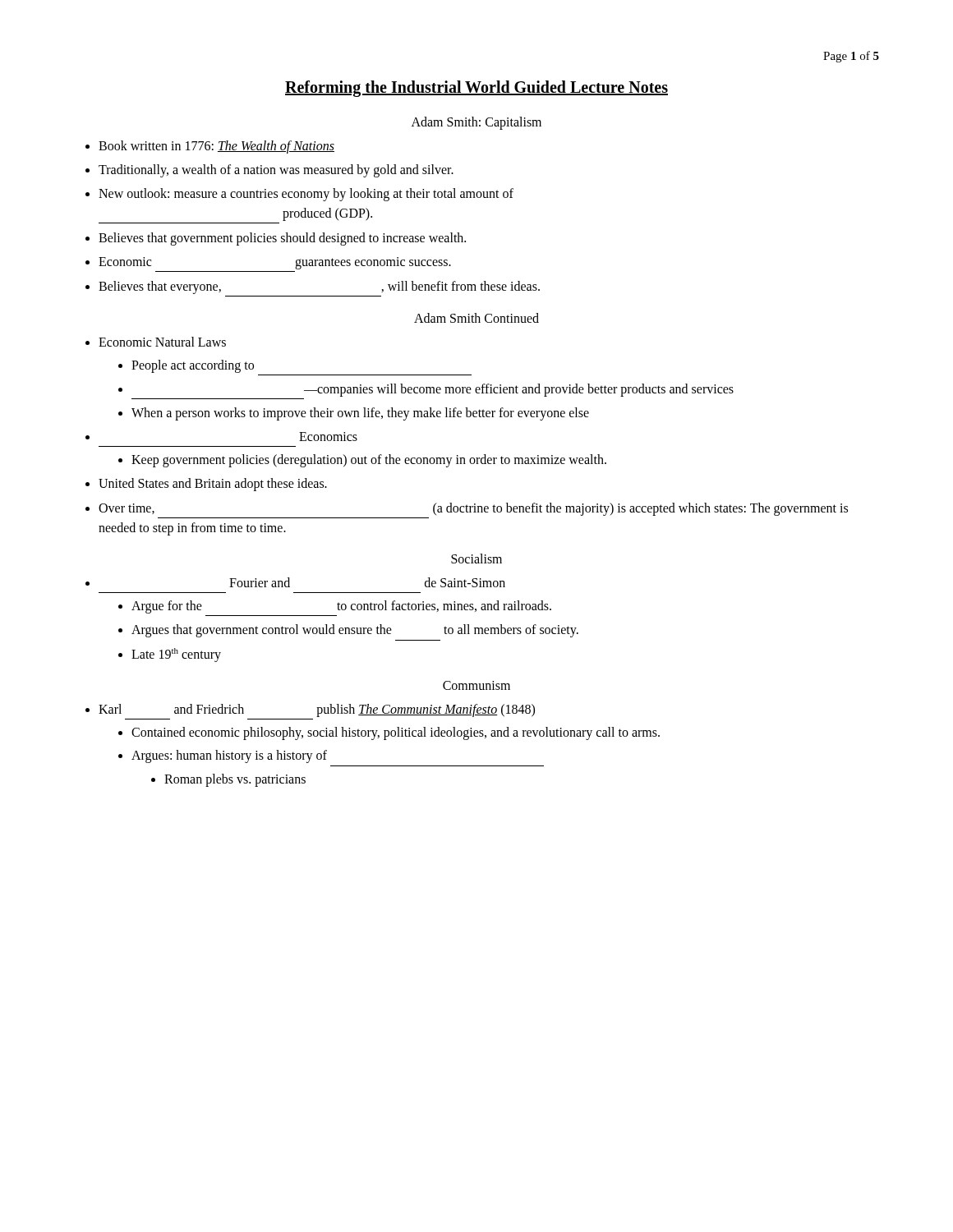Navigate to the element starting "Economic Natural Laws People act"
Viewport: 953px width, 1232px height.
(489, 379)
